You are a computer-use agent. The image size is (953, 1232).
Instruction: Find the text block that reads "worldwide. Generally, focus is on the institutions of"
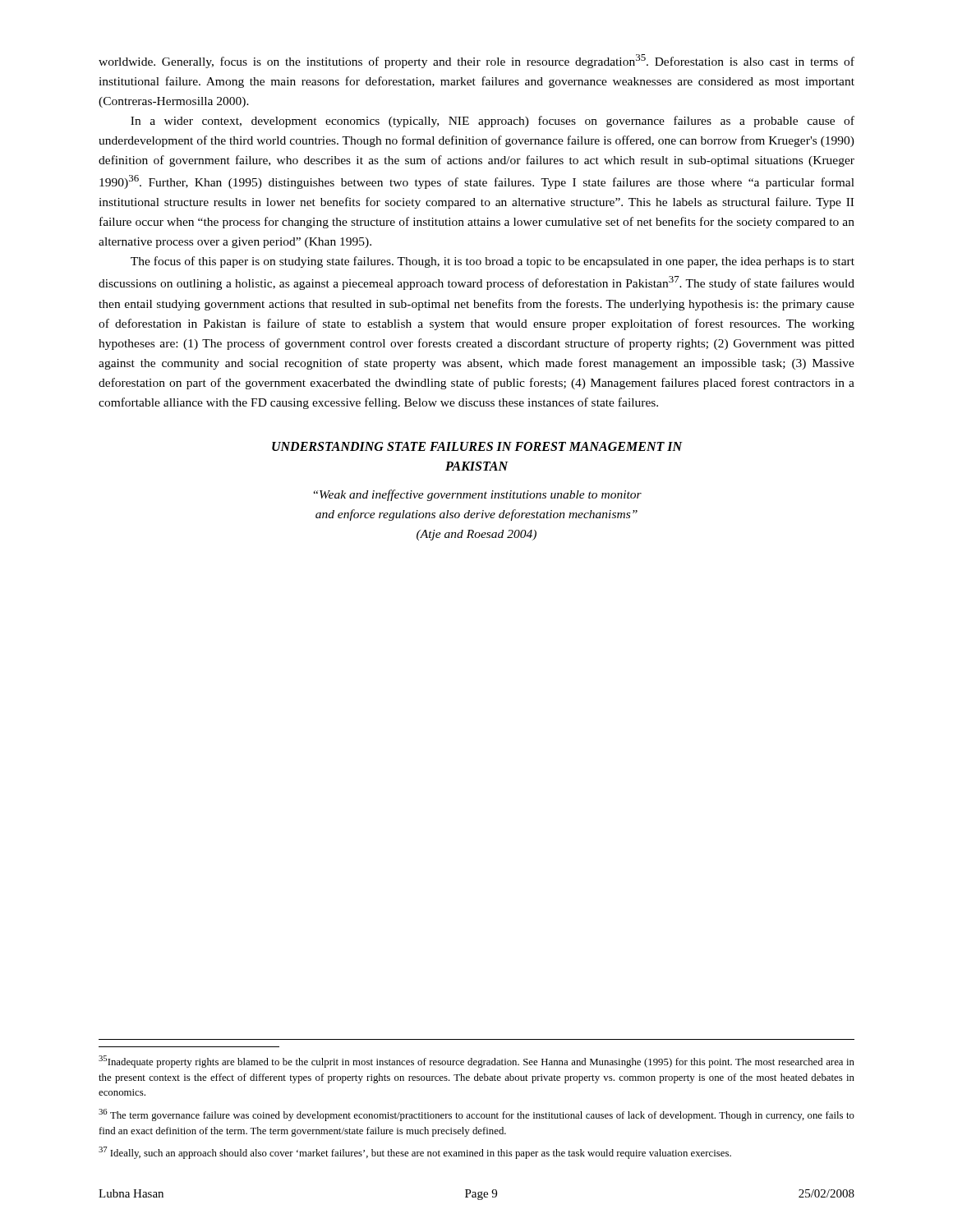(x=476, y=231)
